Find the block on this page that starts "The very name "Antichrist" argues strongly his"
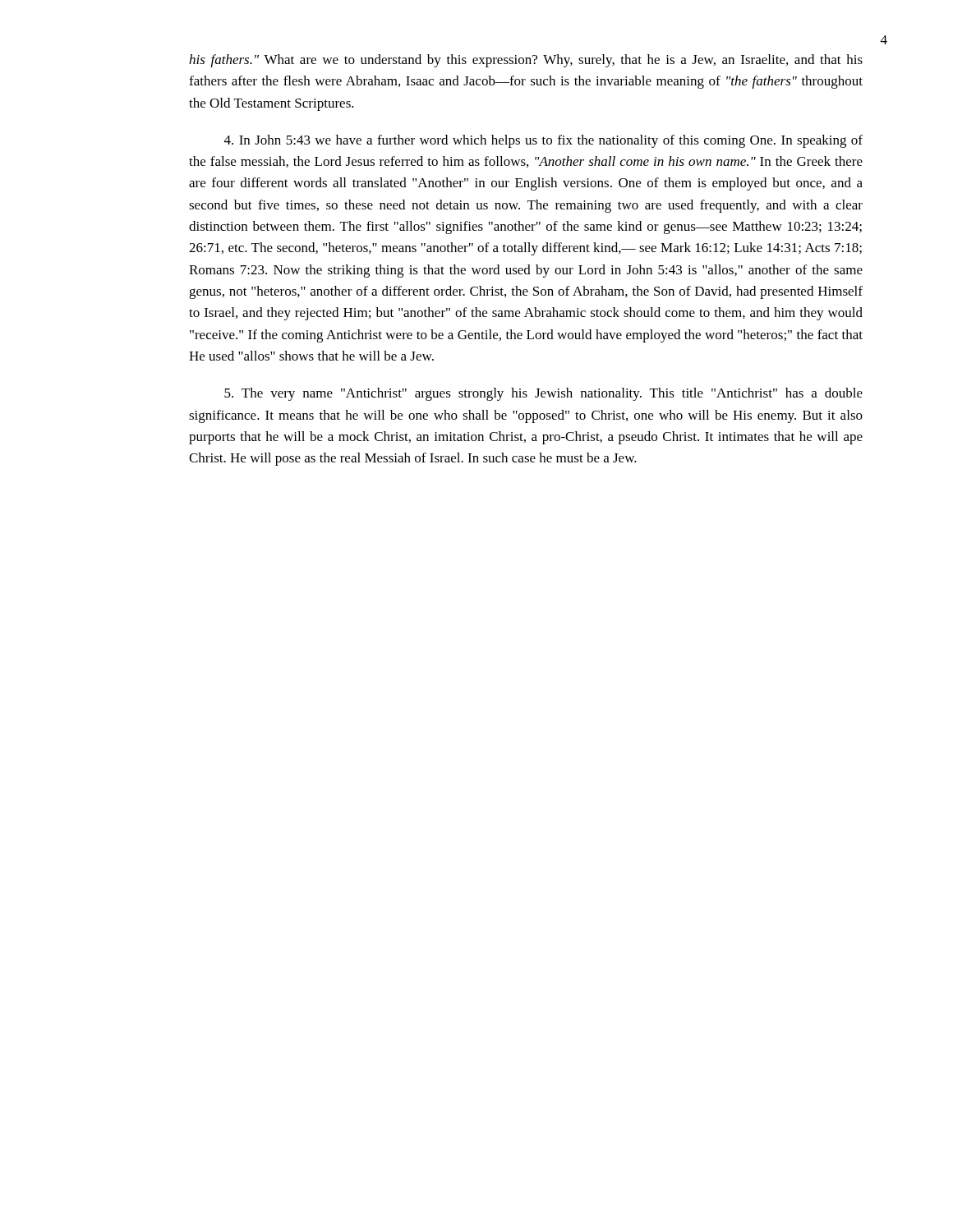Image resolution: width=953 pixels, height=1232 pixels. click(x=526, y=426)
